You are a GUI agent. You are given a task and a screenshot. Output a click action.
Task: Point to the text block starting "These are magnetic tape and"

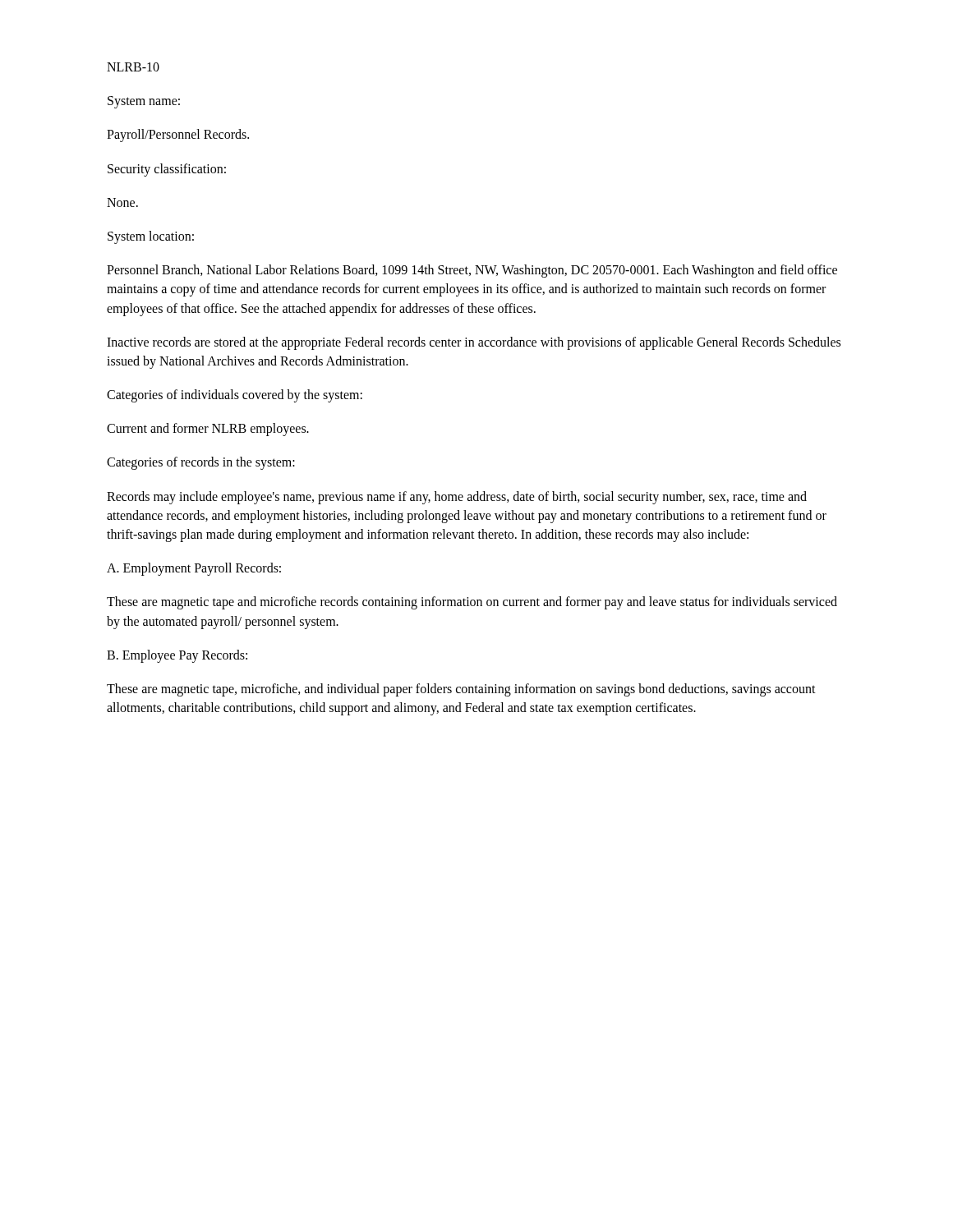pos(476,612)
